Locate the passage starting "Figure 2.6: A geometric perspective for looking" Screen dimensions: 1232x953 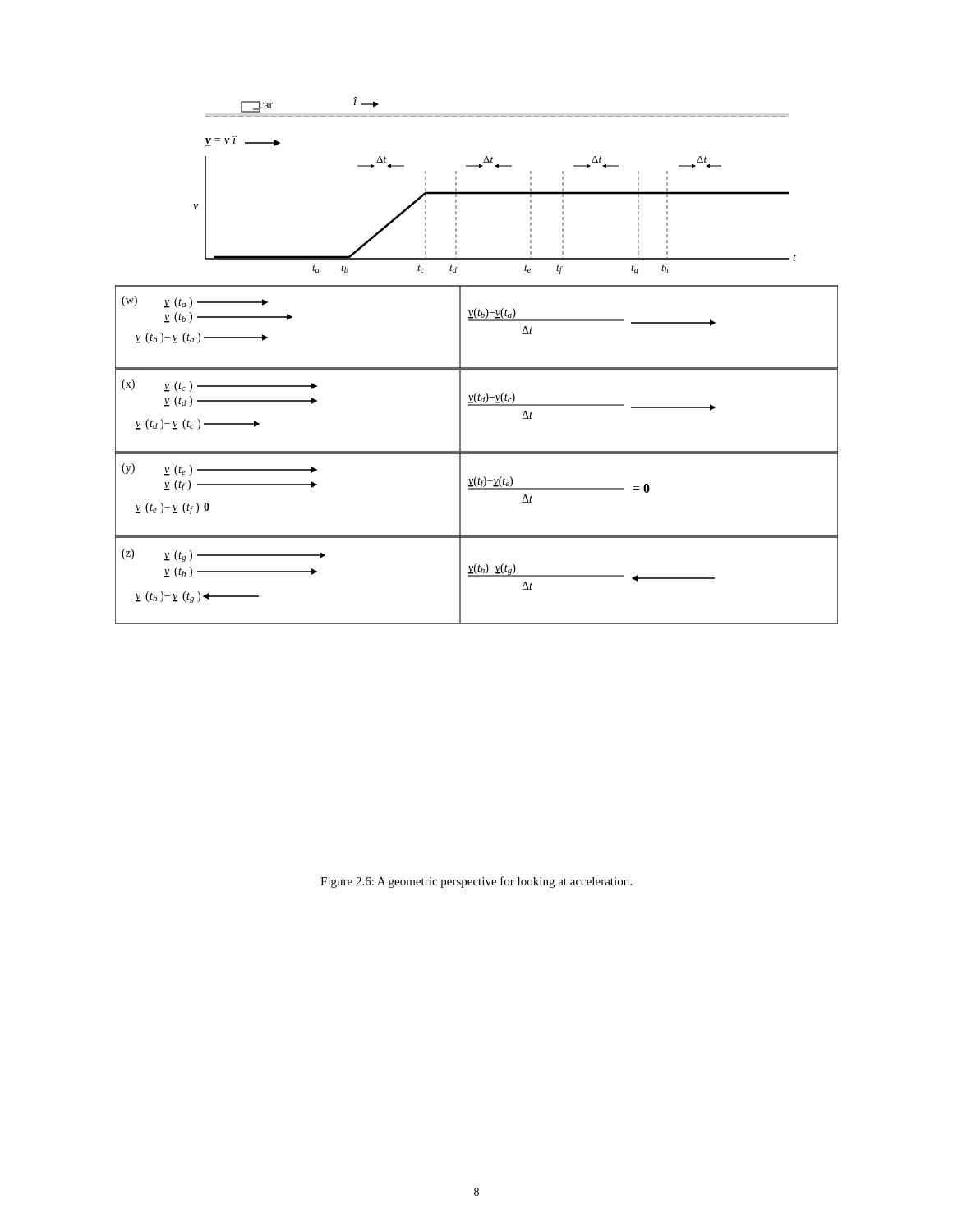coord(476,881)
